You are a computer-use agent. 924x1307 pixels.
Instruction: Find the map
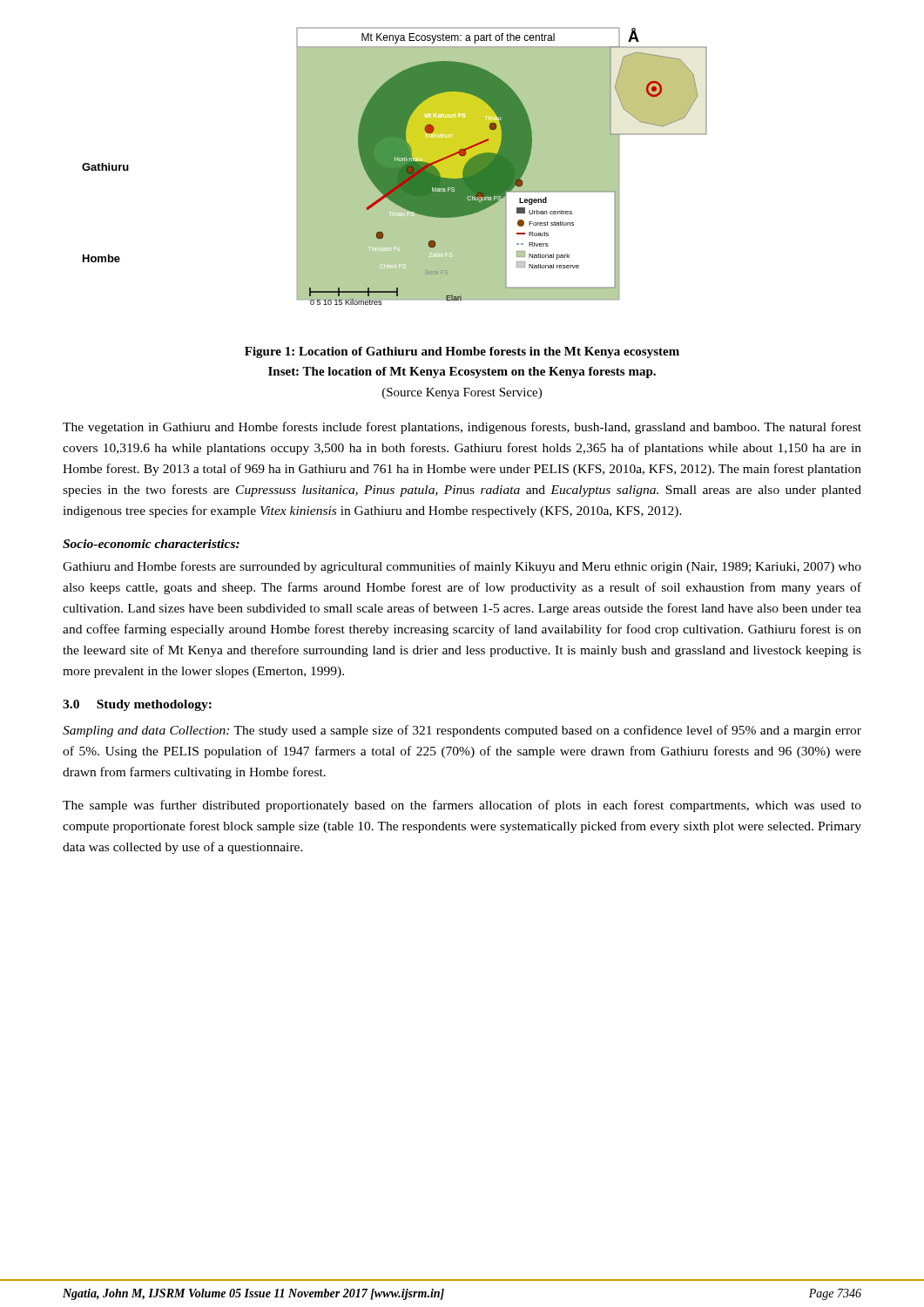point(462,180)
